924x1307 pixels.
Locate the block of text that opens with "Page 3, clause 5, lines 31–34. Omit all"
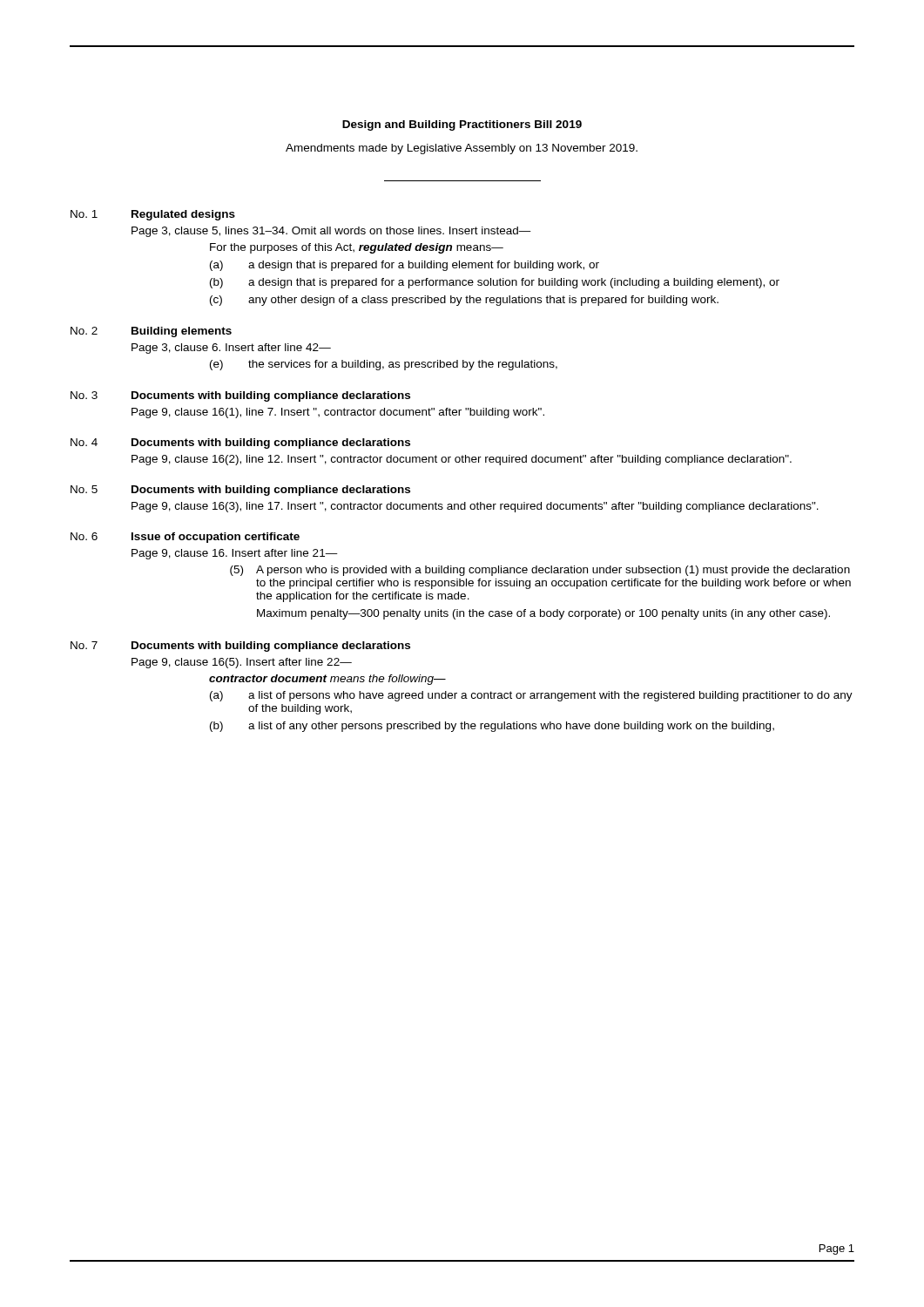click(331, 230)
